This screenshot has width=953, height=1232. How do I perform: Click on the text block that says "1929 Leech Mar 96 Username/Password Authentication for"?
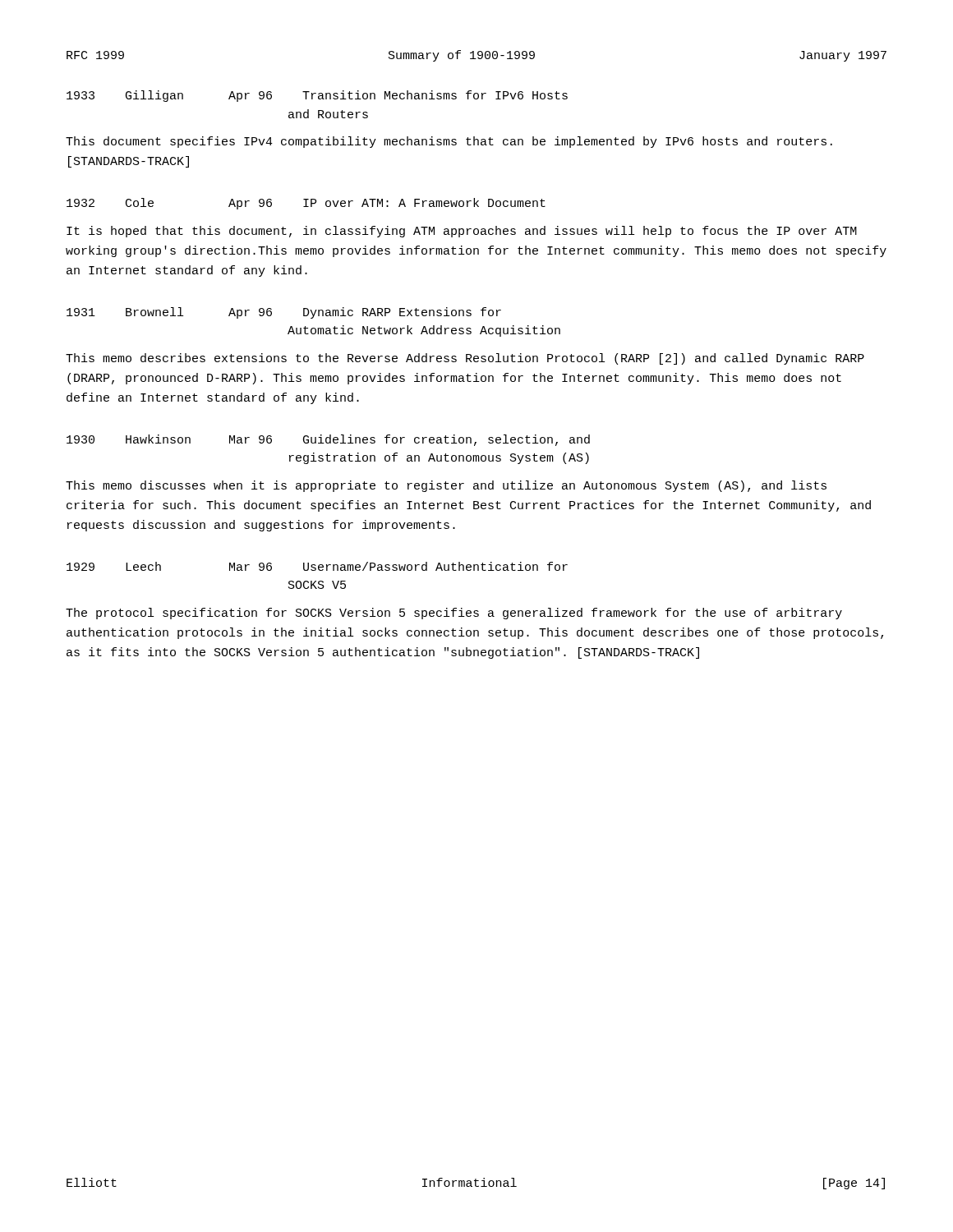pyautogui.click(x=317, y=577)
